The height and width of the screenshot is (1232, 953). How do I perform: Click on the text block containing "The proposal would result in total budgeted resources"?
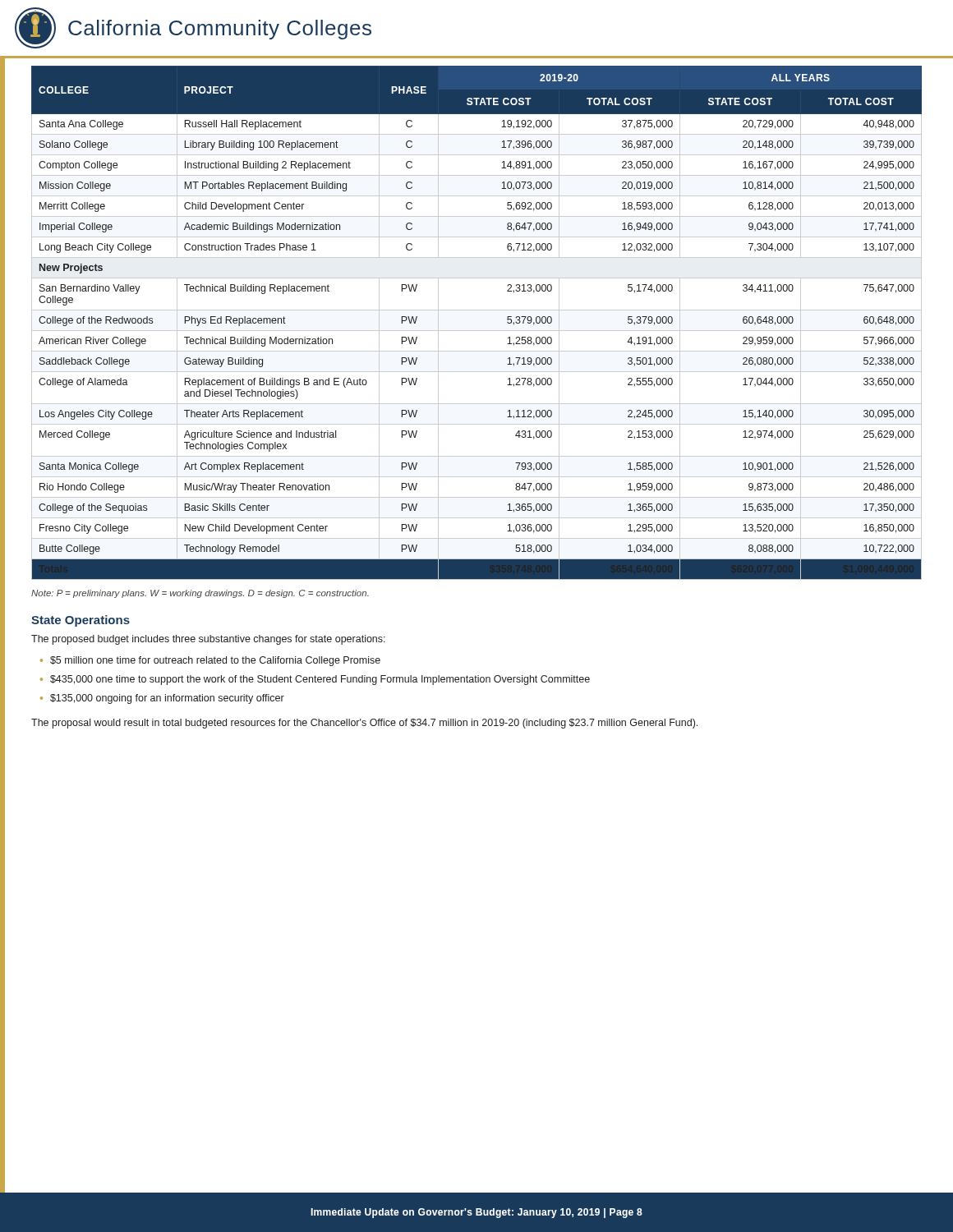[x=365, y=723]
